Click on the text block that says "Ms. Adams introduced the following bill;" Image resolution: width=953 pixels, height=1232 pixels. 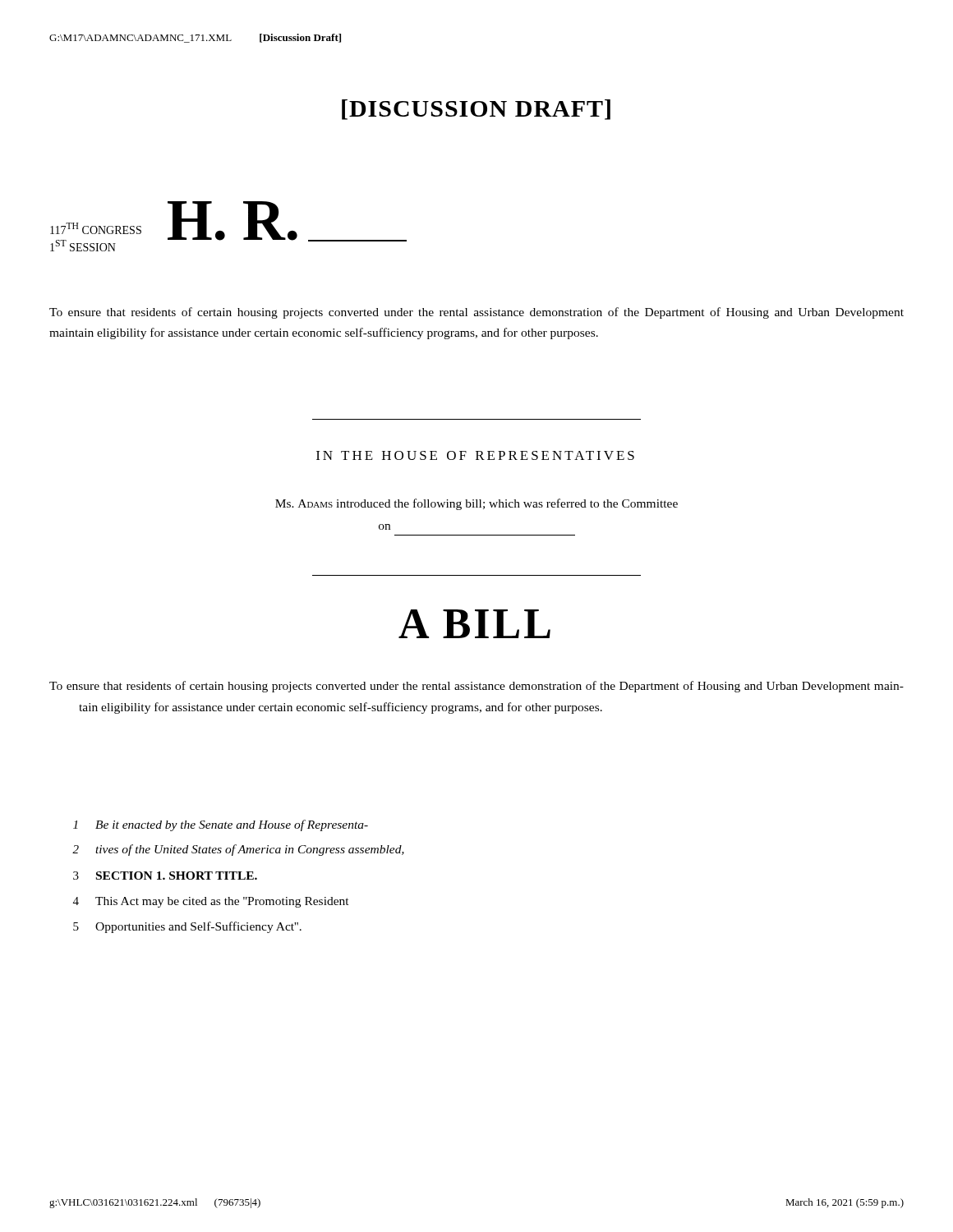click(x=476, y=516)
